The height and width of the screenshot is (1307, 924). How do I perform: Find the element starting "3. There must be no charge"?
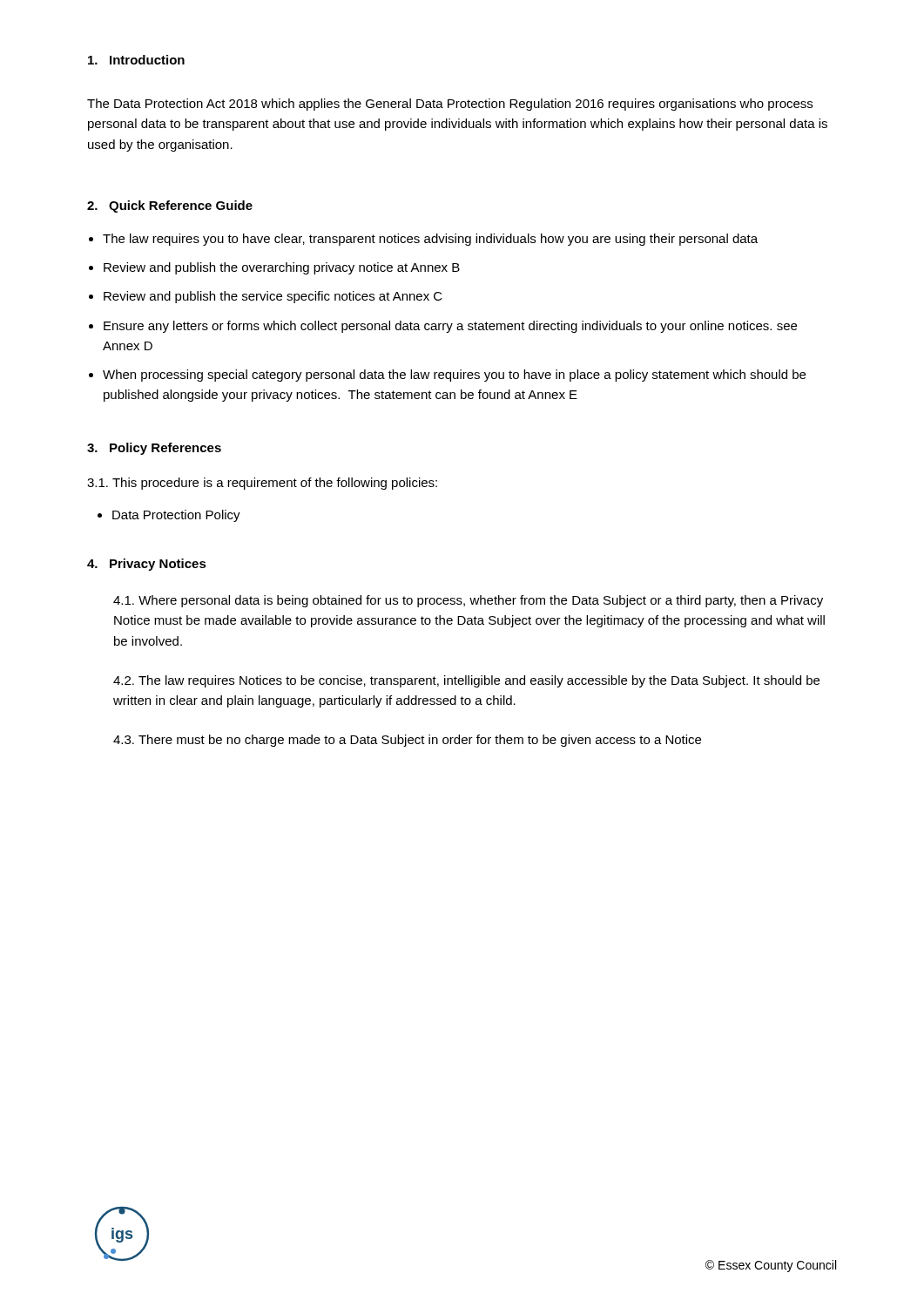[408, 740]
